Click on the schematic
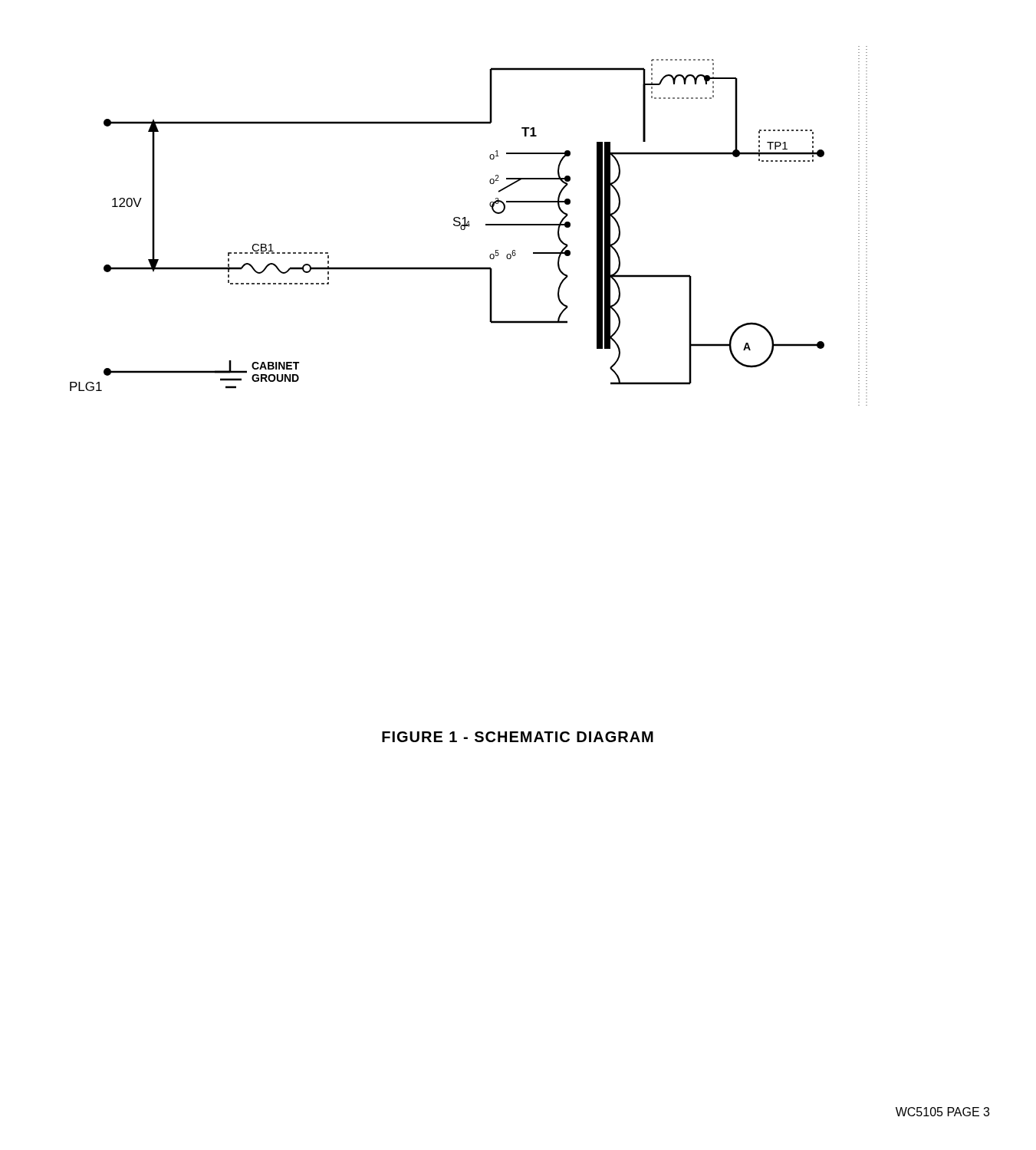The height and width of the screenshot is (1150, 1036). point(518,226)
